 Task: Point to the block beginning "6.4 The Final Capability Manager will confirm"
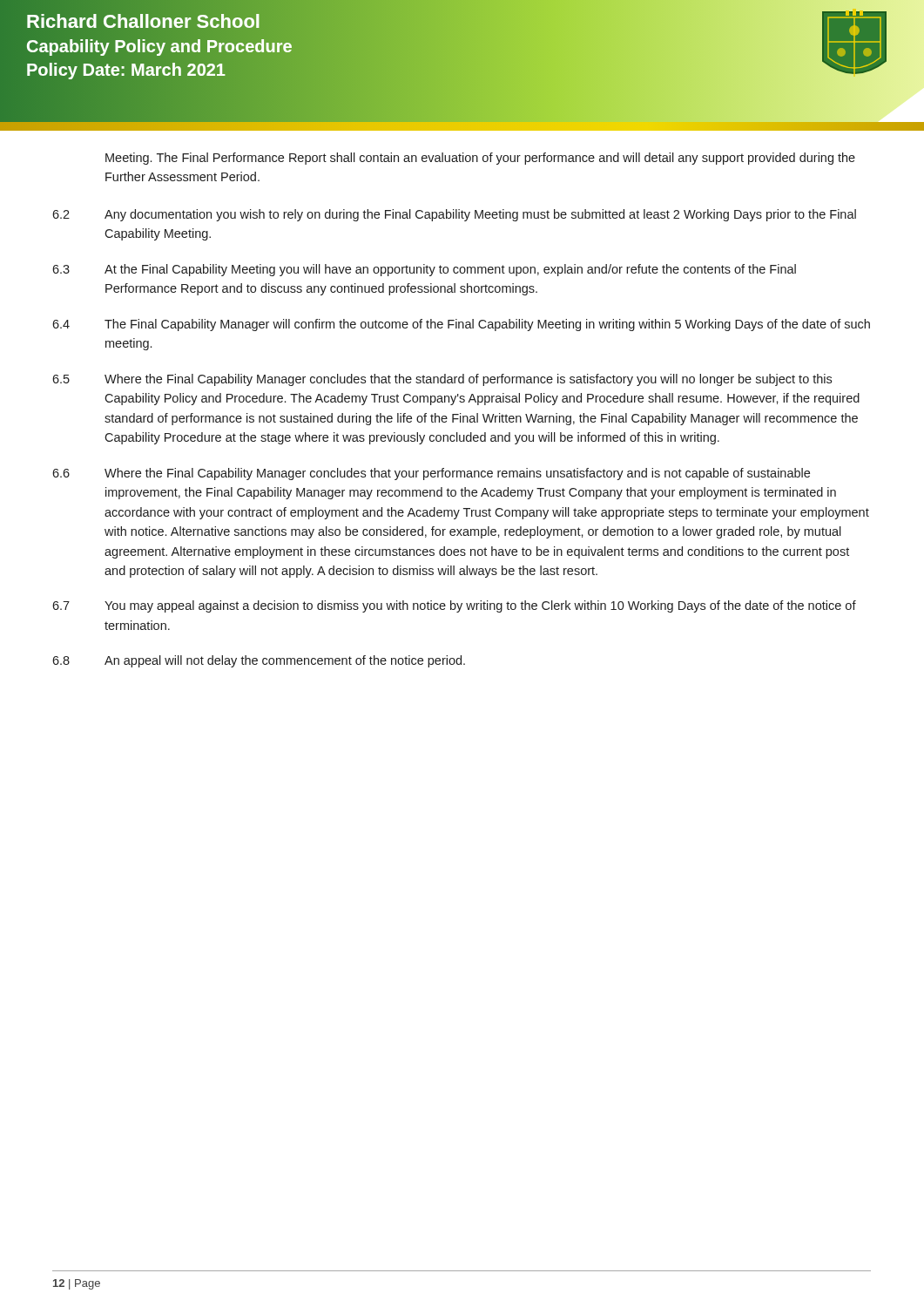(462, 334)
